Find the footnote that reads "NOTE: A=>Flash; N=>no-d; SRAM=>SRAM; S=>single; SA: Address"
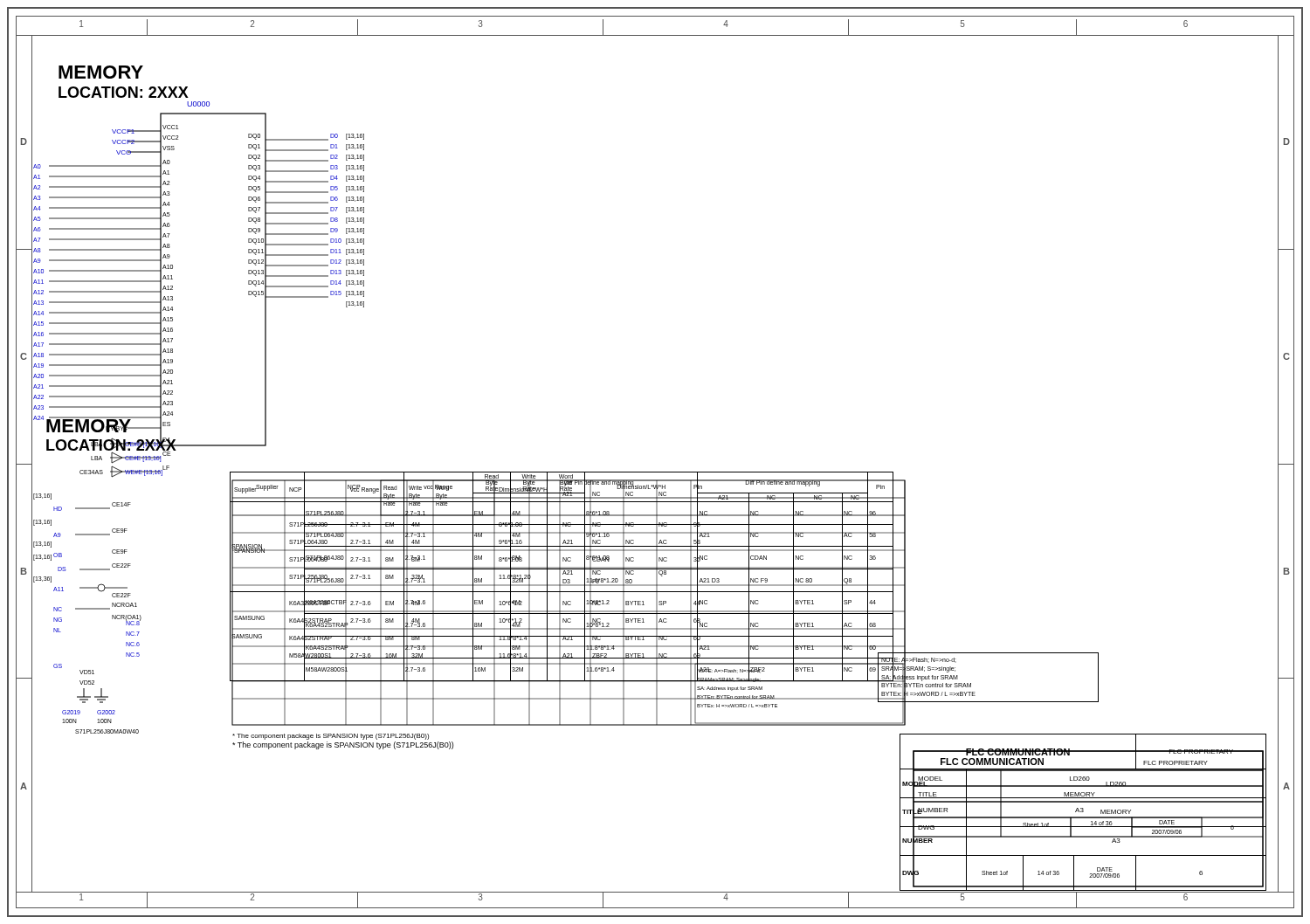 click(x=928, y=677)
